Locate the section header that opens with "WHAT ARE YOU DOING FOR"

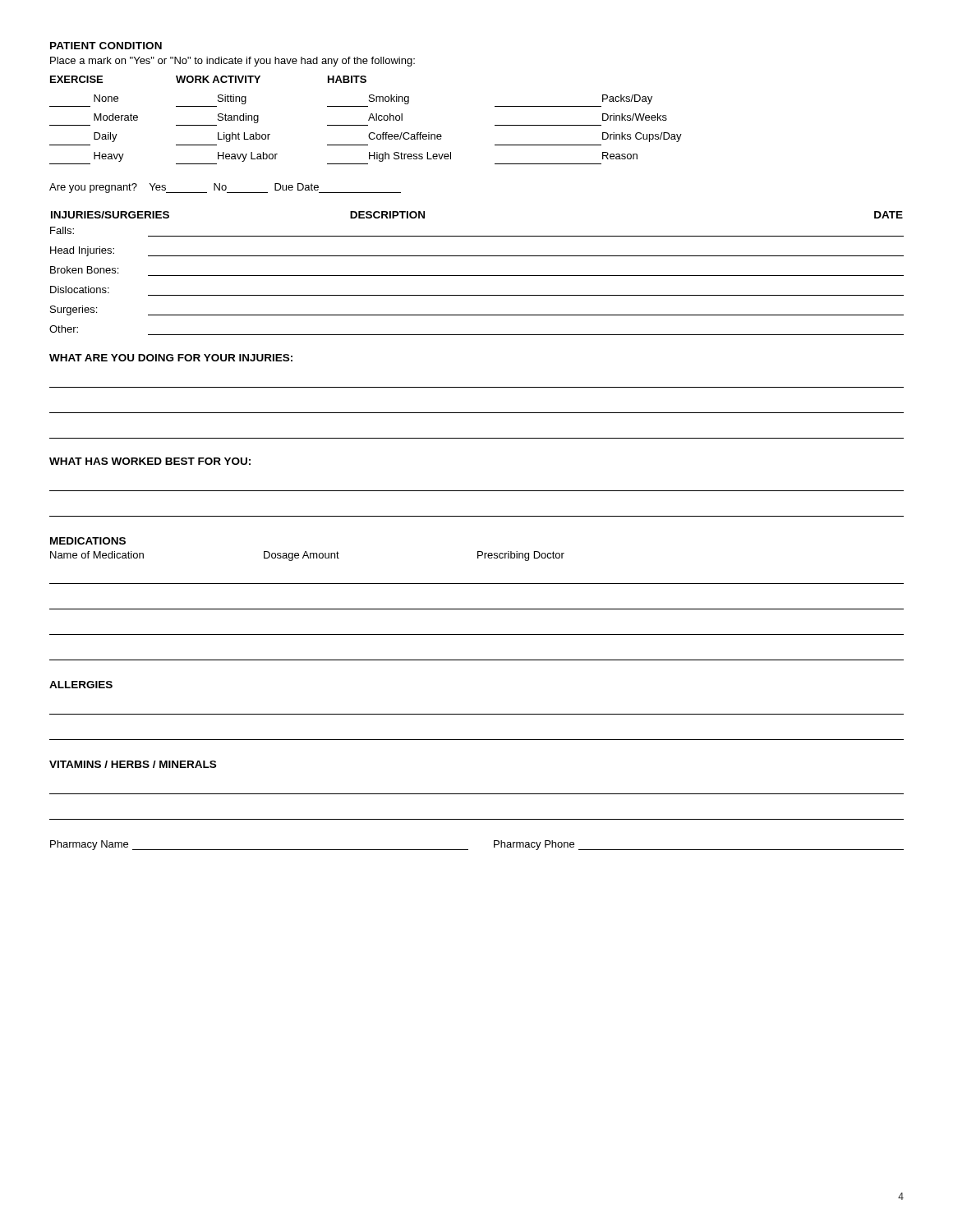pos(171,357)
